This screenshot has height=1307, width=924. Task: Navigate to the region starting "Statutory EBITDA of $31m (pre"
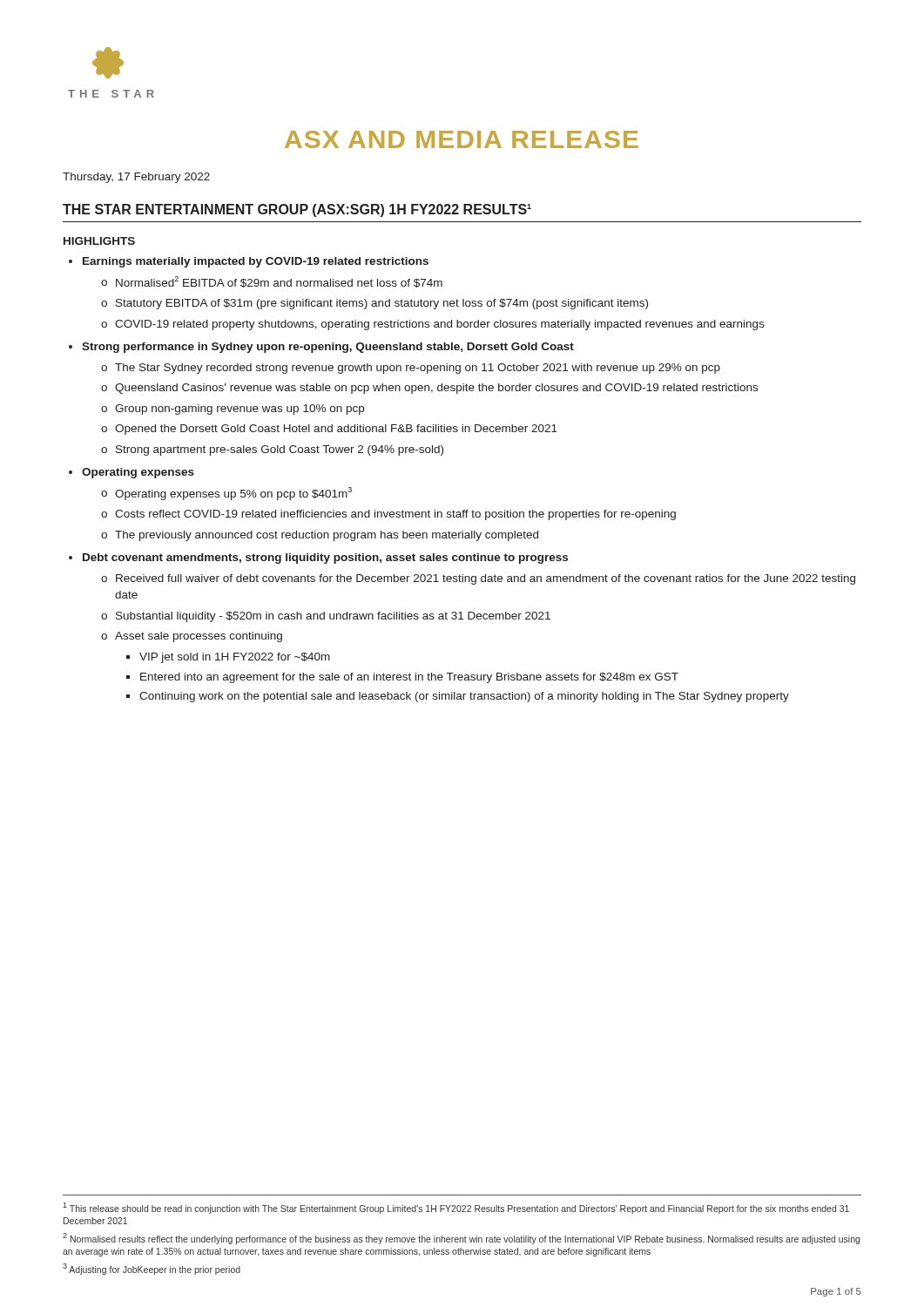point(382,303)
